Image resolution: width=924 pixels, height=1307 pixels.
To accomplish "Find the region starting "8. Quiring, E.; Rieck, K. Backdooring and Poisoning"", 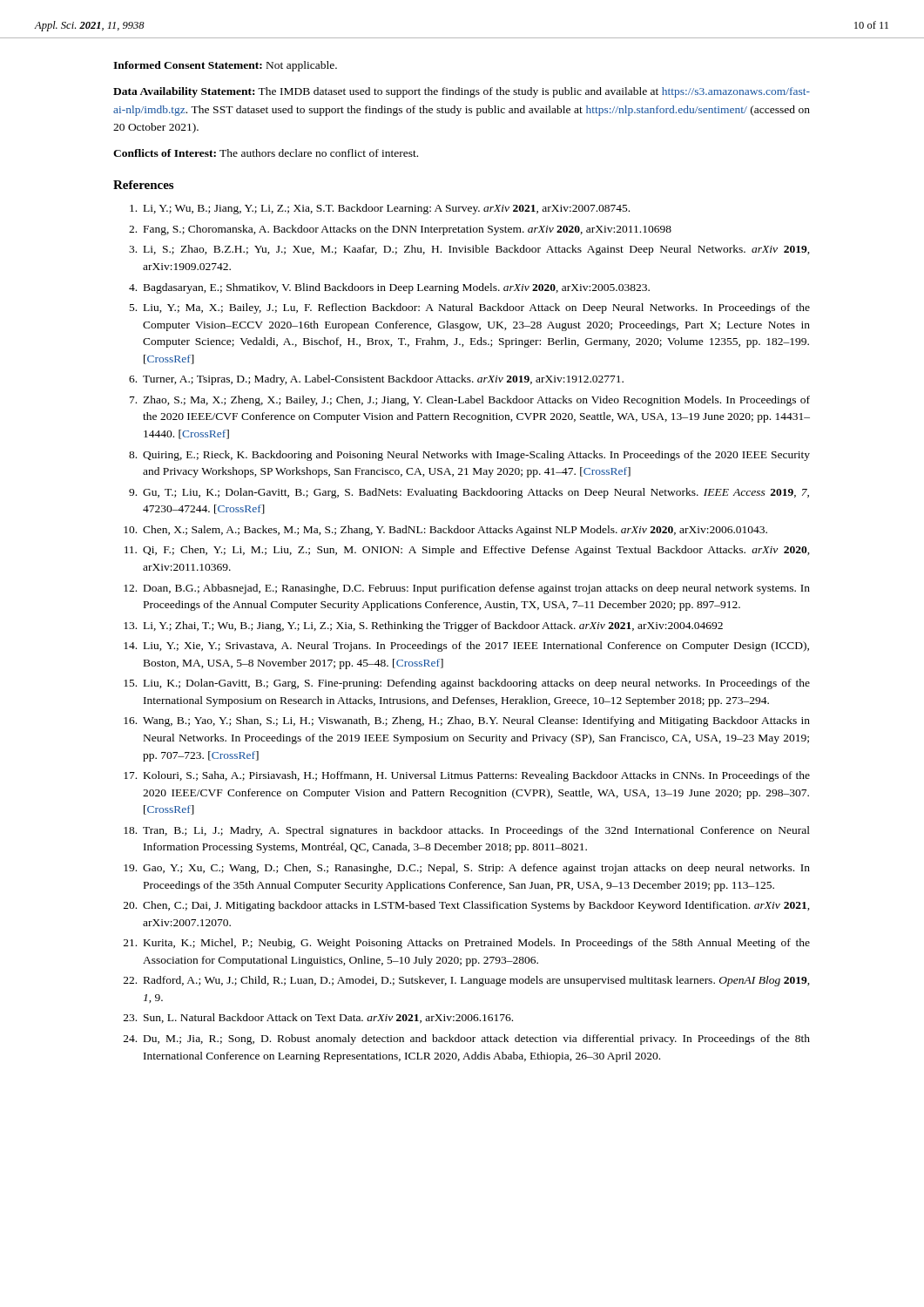I will point(462,463).
